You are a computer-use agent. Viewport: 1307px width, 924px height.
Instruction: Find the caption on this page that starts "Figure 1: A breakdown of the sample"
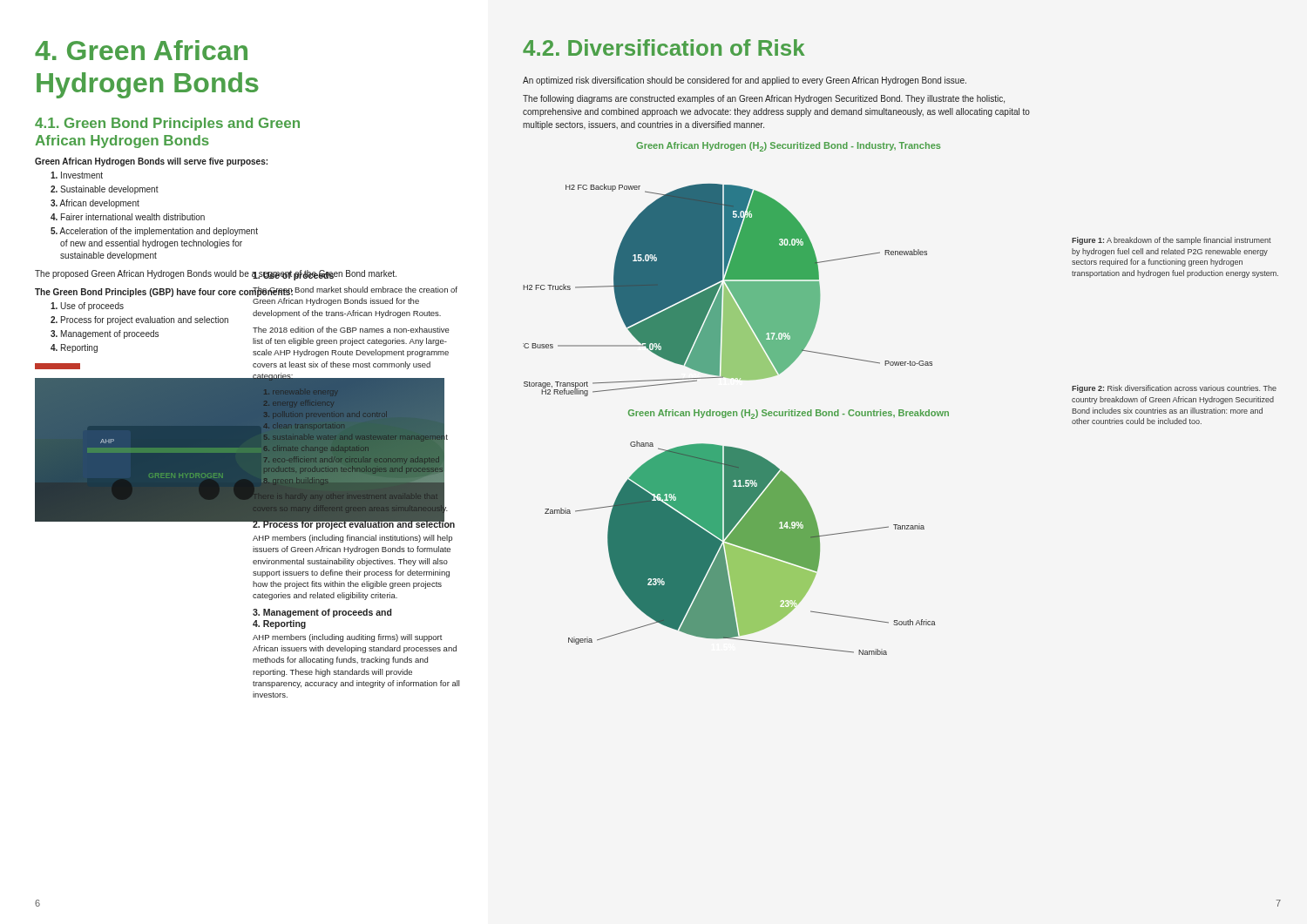point(1175,257)
